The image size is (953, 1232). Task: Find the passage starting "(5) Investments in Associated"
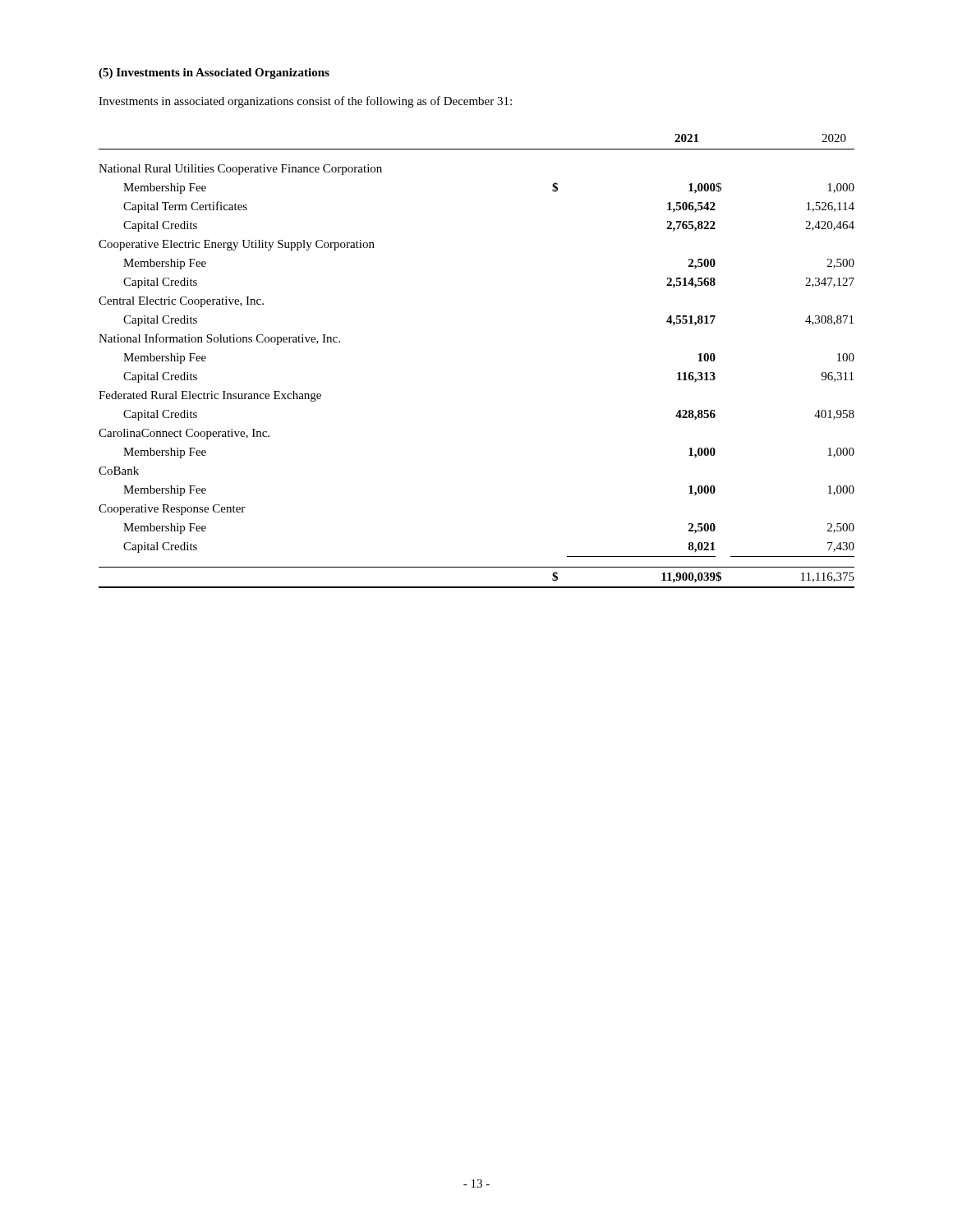point(214,72)
